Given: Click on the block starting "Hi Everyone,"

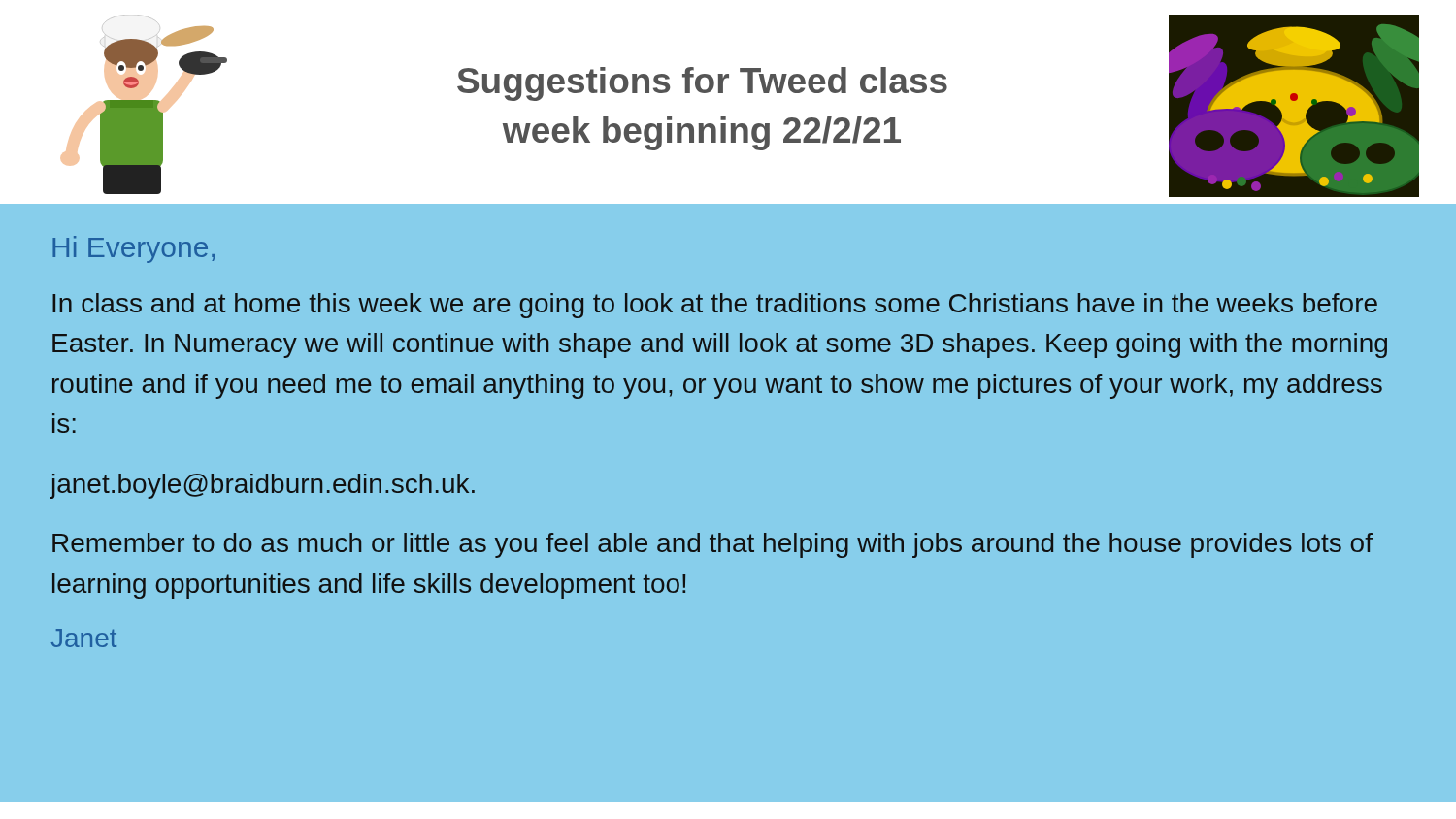Looking at the screenshot, I should coord(134,247).
